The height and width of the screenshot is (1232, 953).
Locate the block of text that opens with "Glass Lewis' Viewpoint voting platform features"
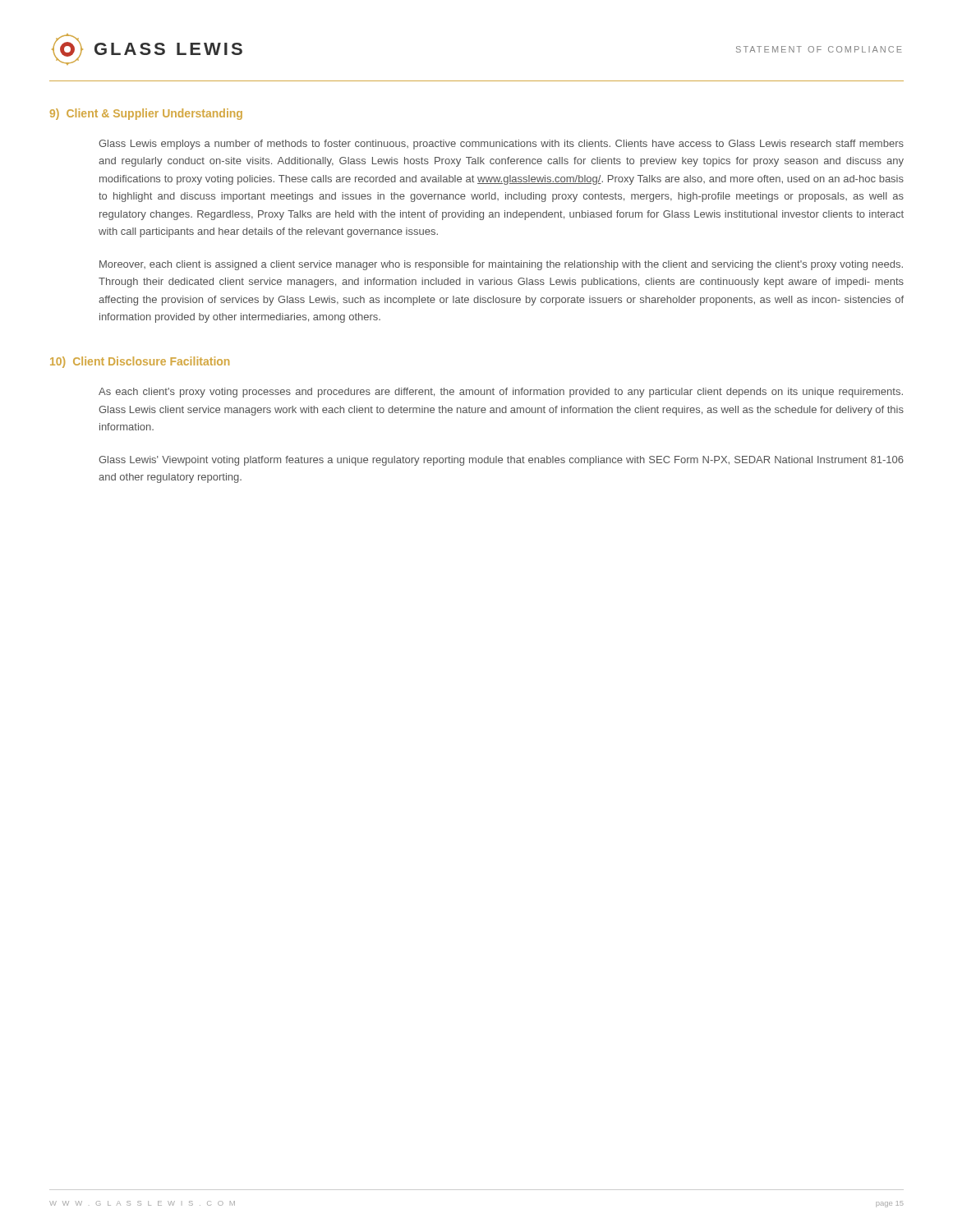coord(501,468)
